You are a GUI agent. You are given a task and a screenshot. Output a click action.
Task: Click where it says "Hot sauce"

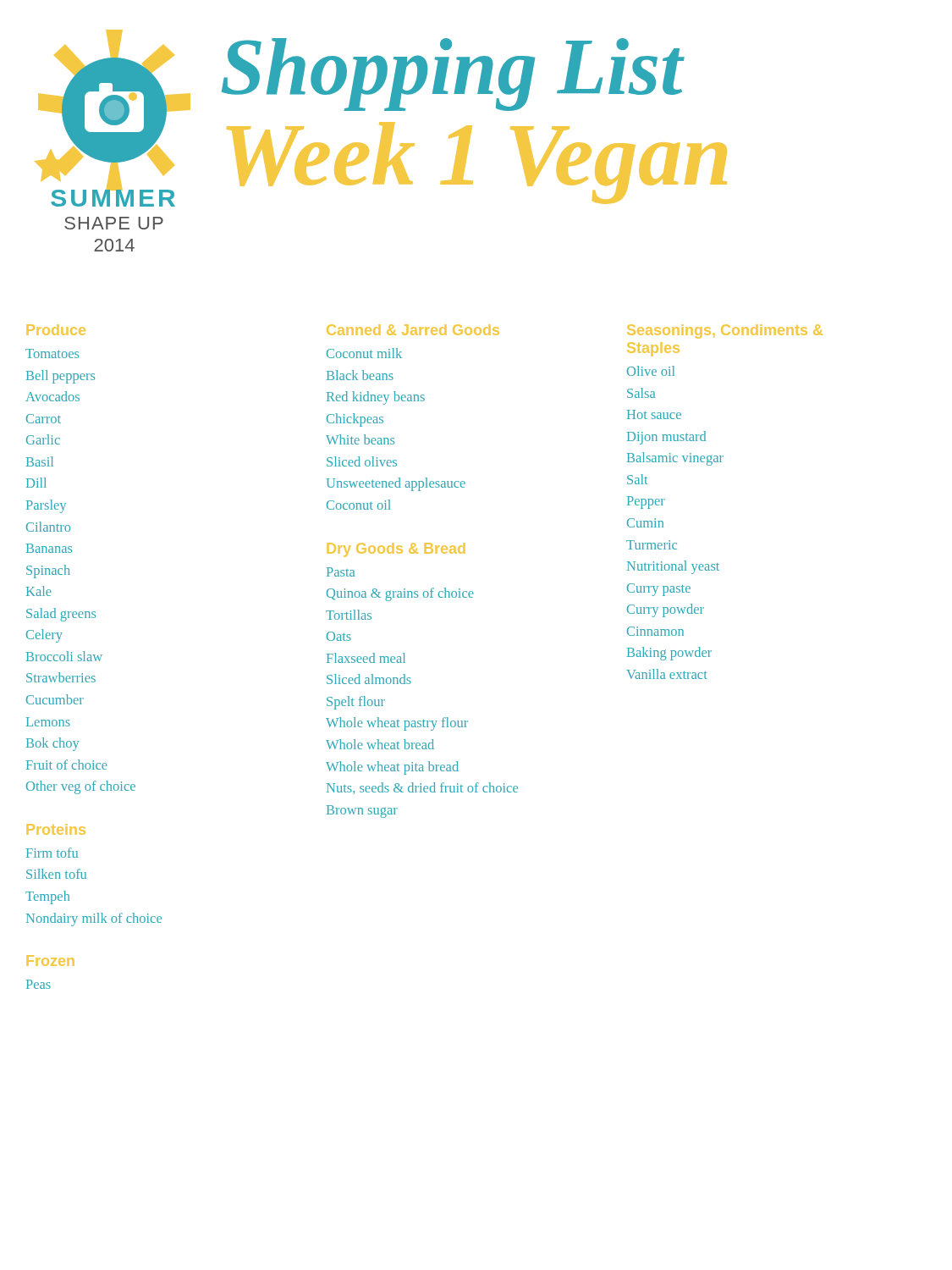point(654,415)
